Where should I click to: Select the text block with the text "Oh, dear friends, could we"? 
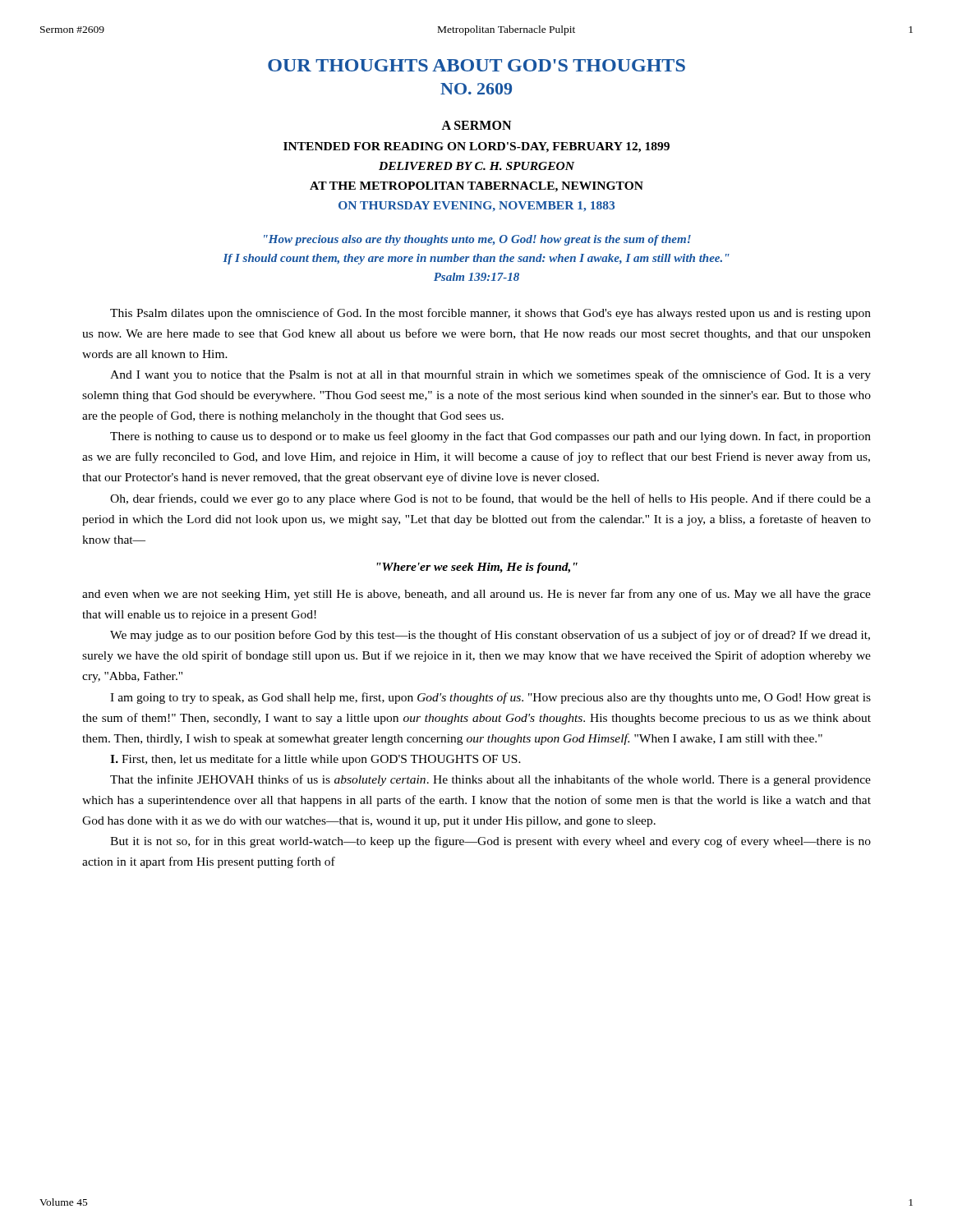476,518
